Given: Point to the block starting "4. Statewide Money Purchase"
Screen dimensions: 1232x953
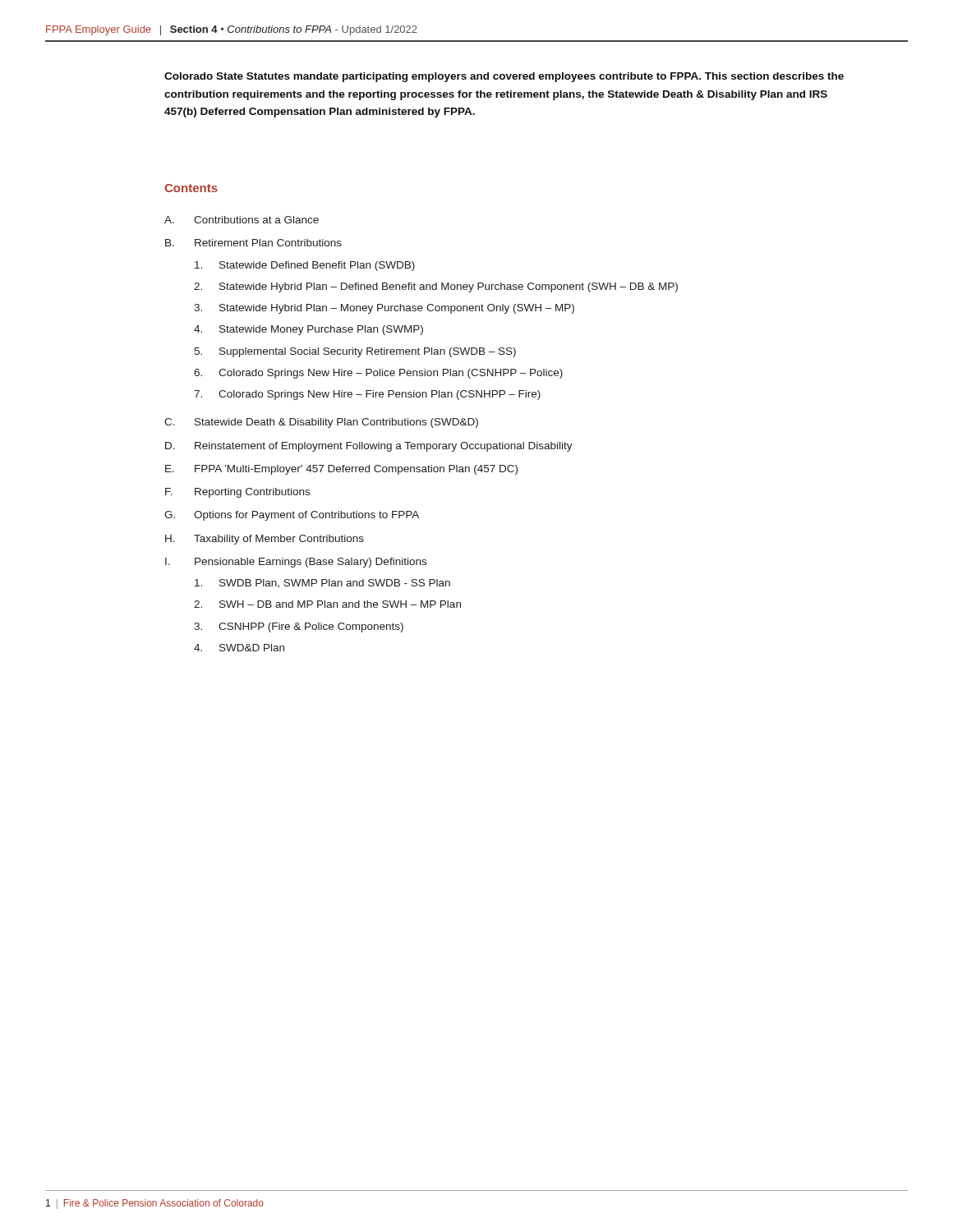Looking at the screenshot, I should [x=309, y=330].
